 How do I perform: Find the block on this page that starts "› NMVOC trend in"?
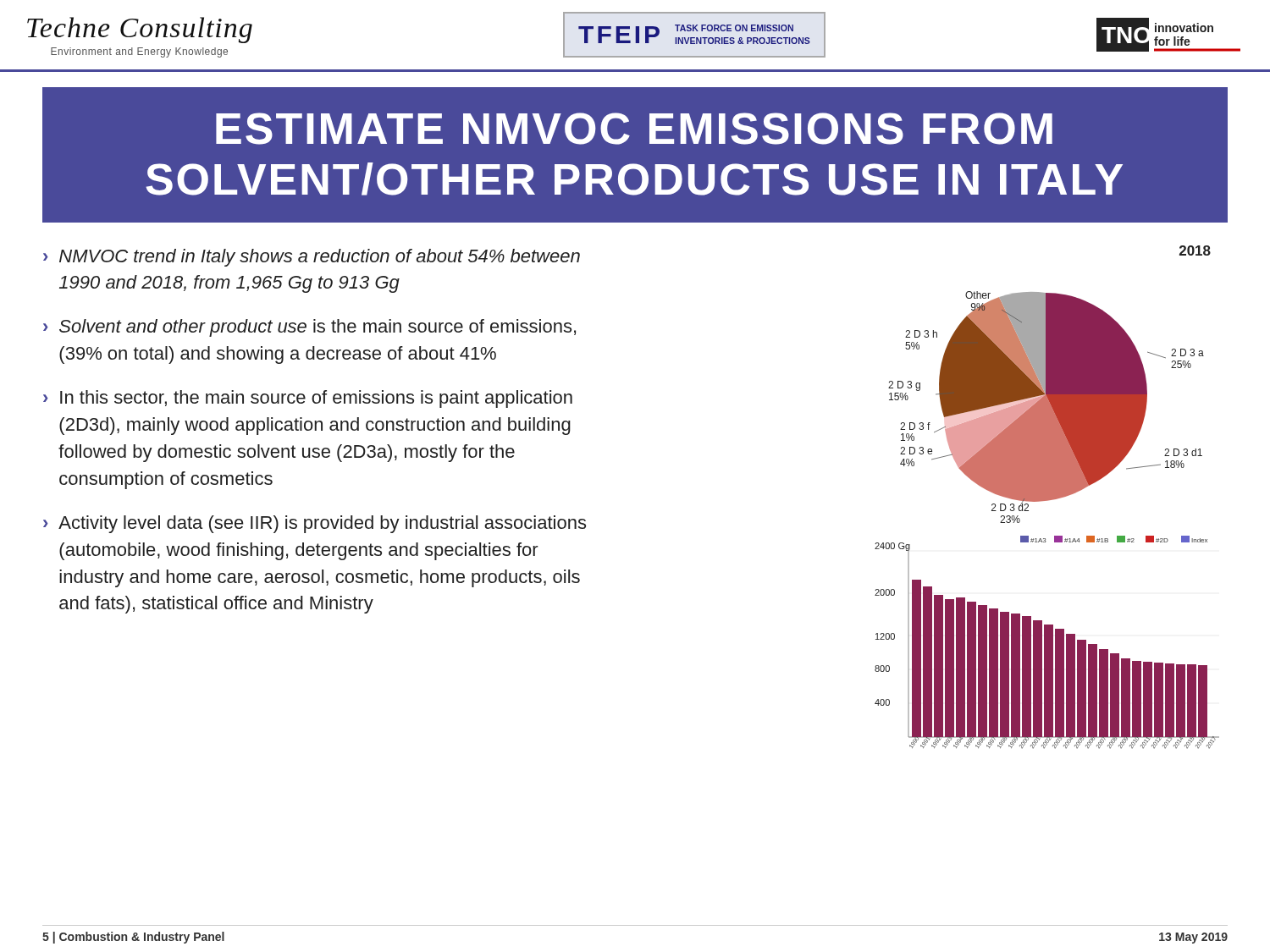coord(311,269)
